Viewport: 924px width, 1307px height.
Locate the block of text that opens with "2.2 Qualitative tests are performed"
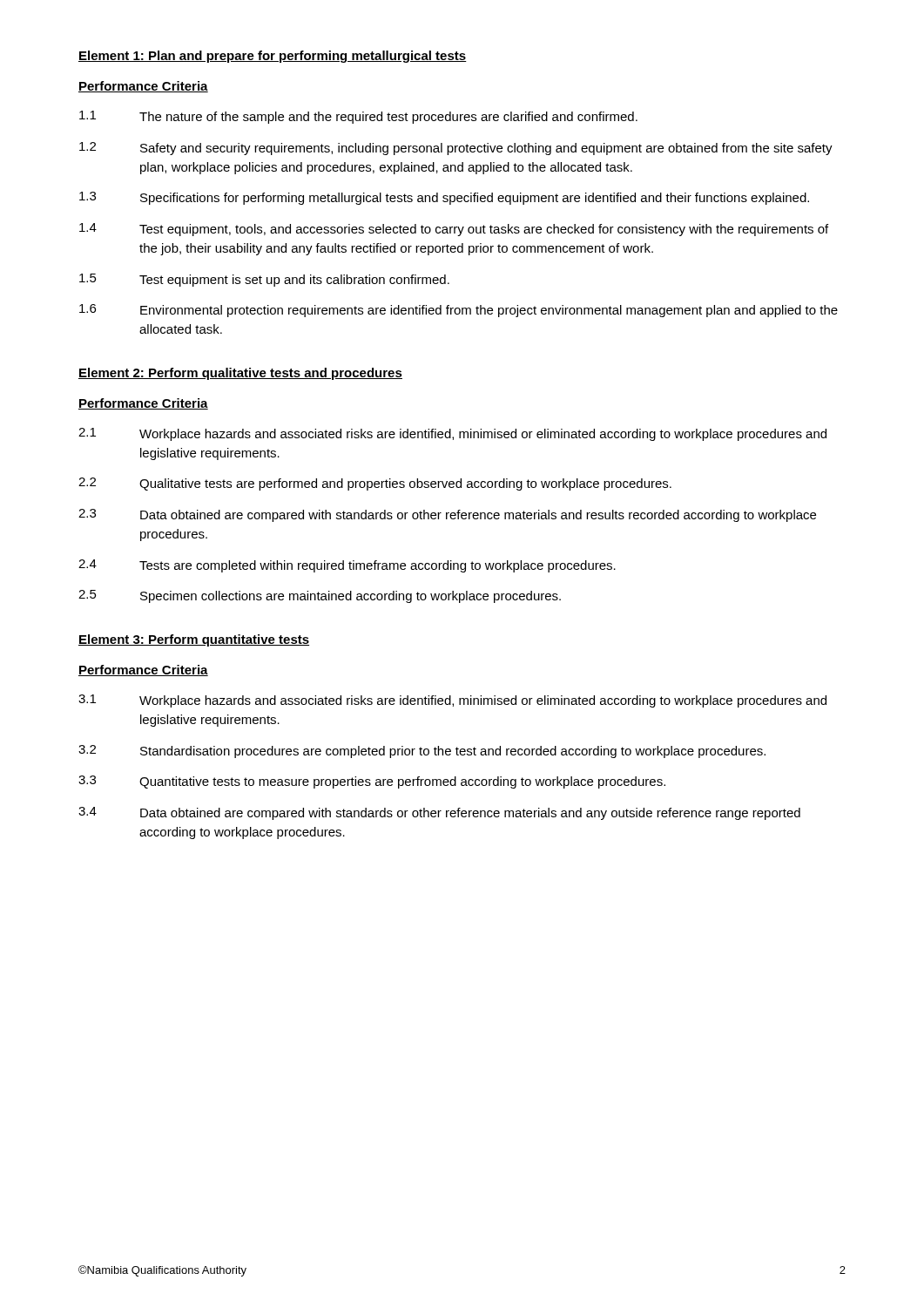[462, 484]
